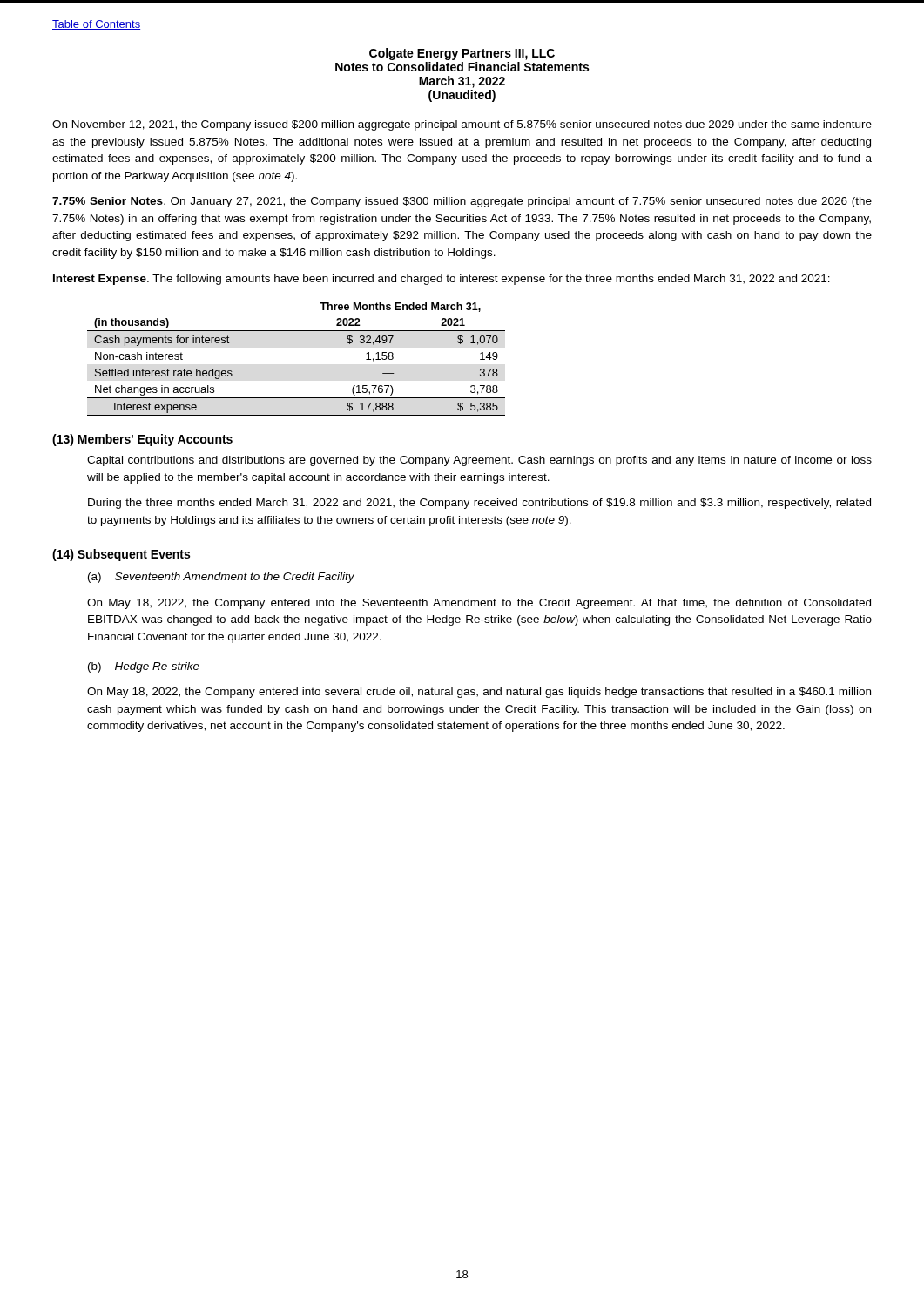Select the section header with the text "(14) Subsequent Events"
The height and width of the screenshot is (1307, 924).
point(121,554)
